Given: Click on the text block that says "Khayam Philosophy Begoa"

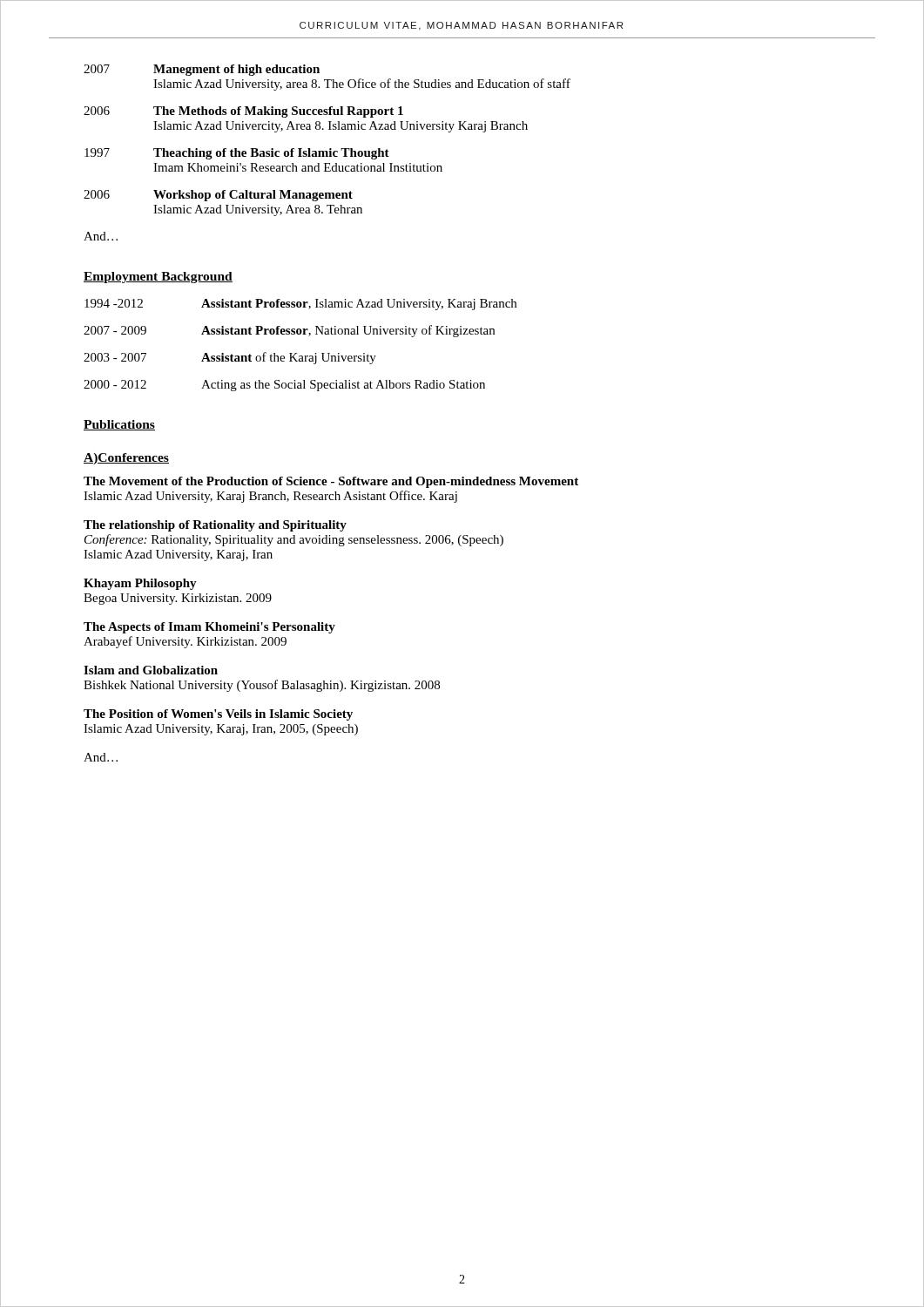Looking at the screenshot, I should [x=140, y=584].
